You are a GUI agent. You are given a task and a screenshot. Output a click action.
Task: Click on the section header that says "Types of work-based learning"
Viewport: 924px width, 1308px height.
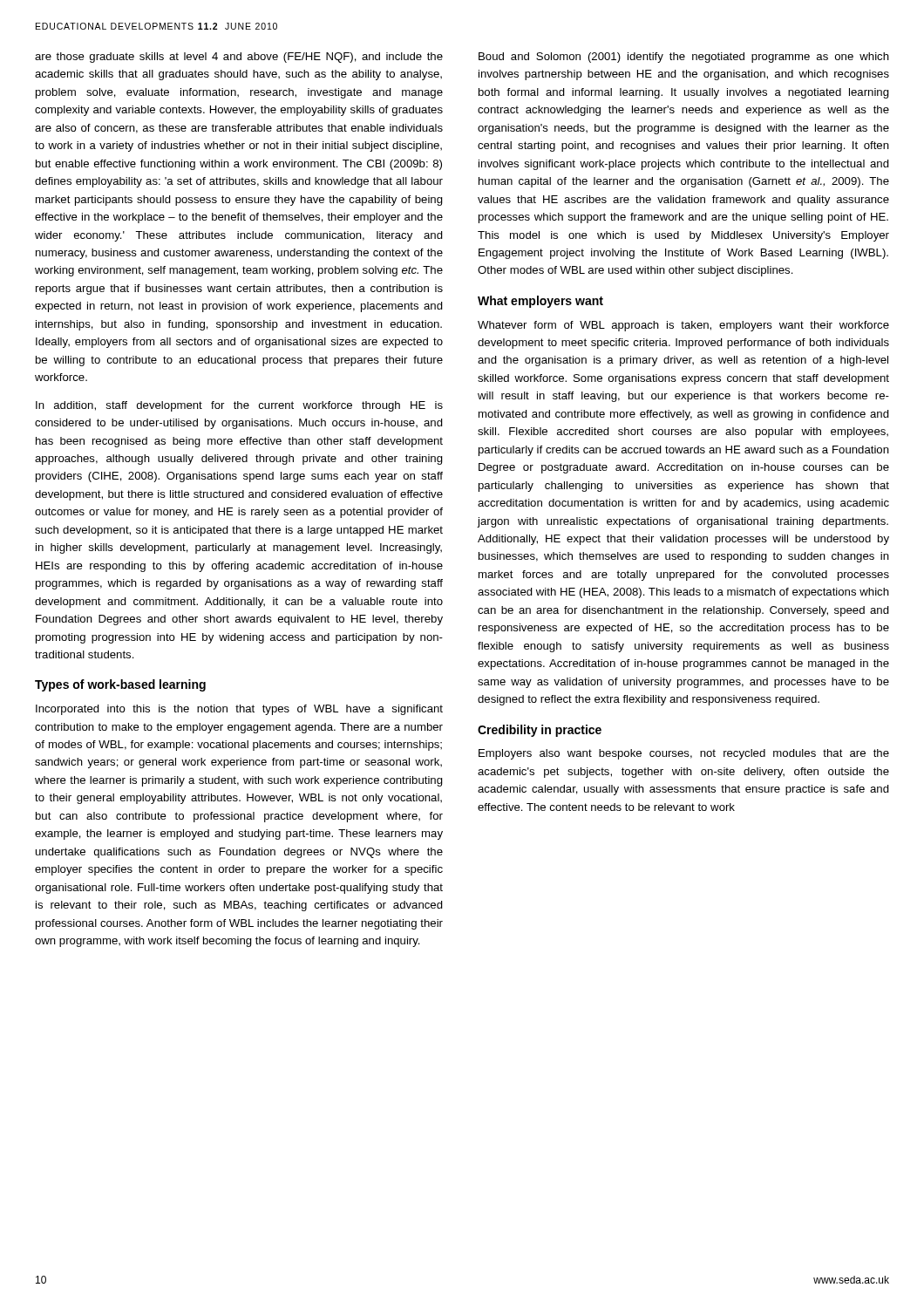click(121, 685)
